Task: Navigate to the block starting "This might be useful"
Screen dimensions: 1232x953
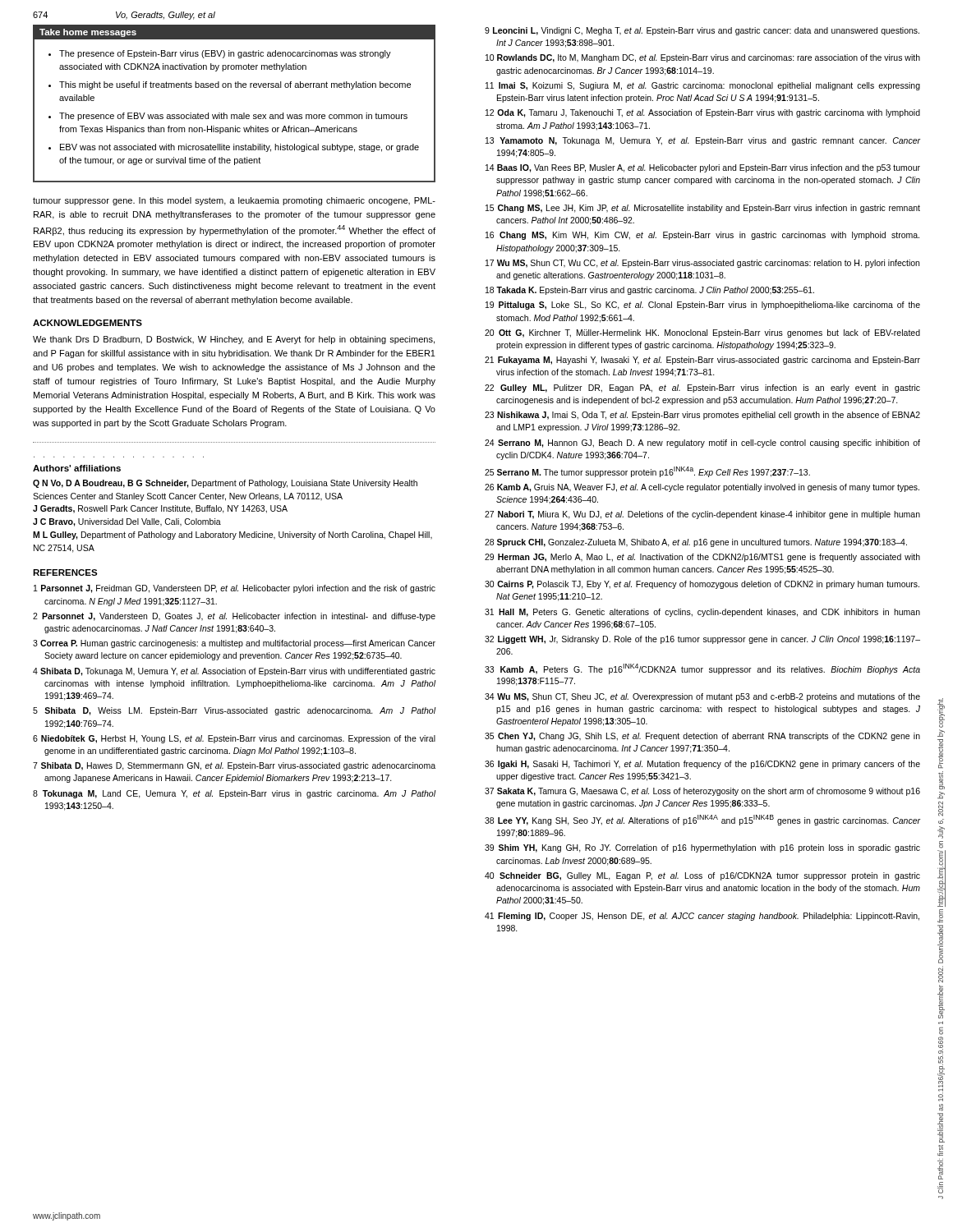Action: (x=235, y=91)
